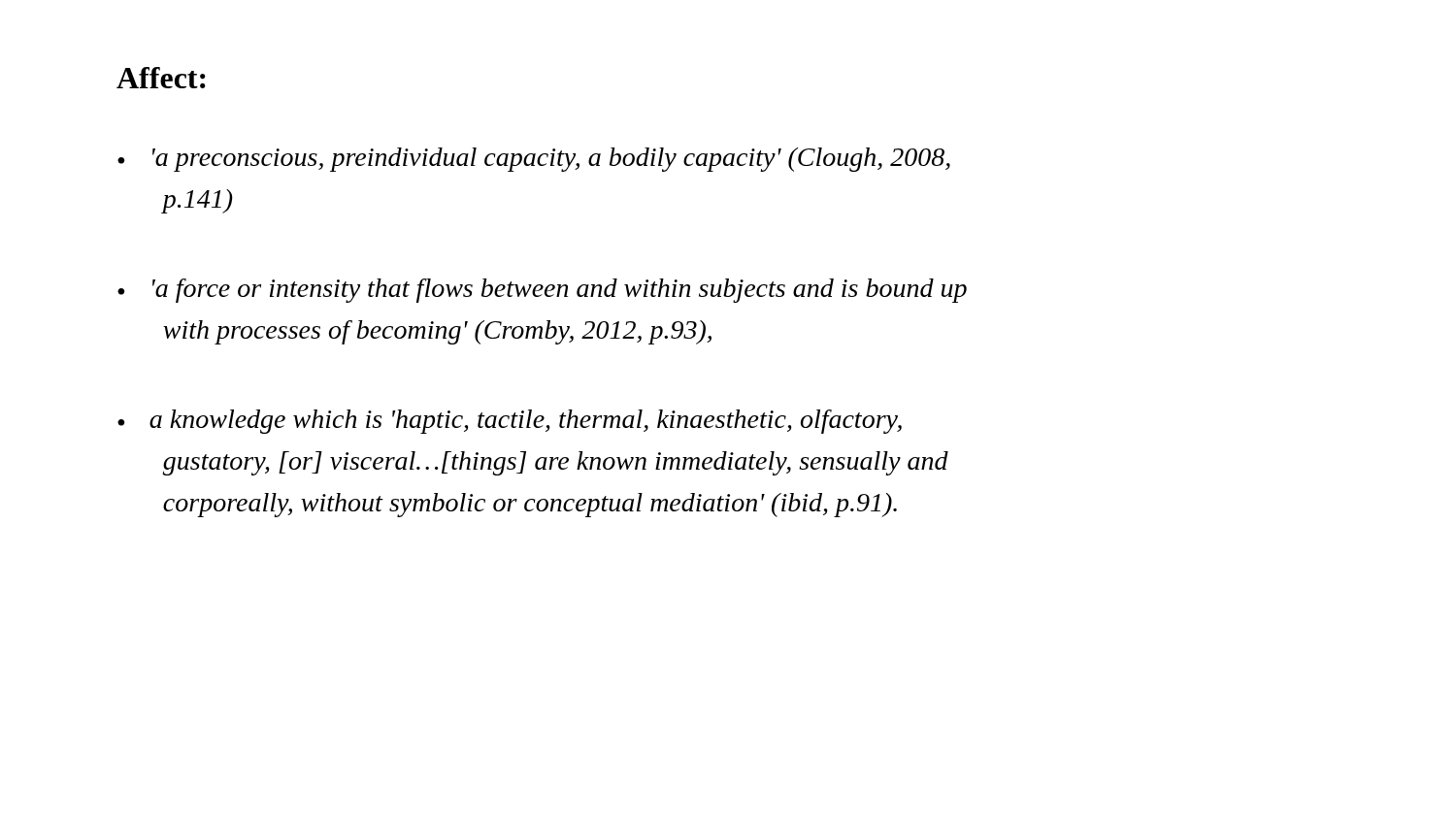Viewport: 1456px width, 819px height.
Task: Find the block starting "• a knowledge which is 'haptic, tactile,"
Action: pos(728,461)
